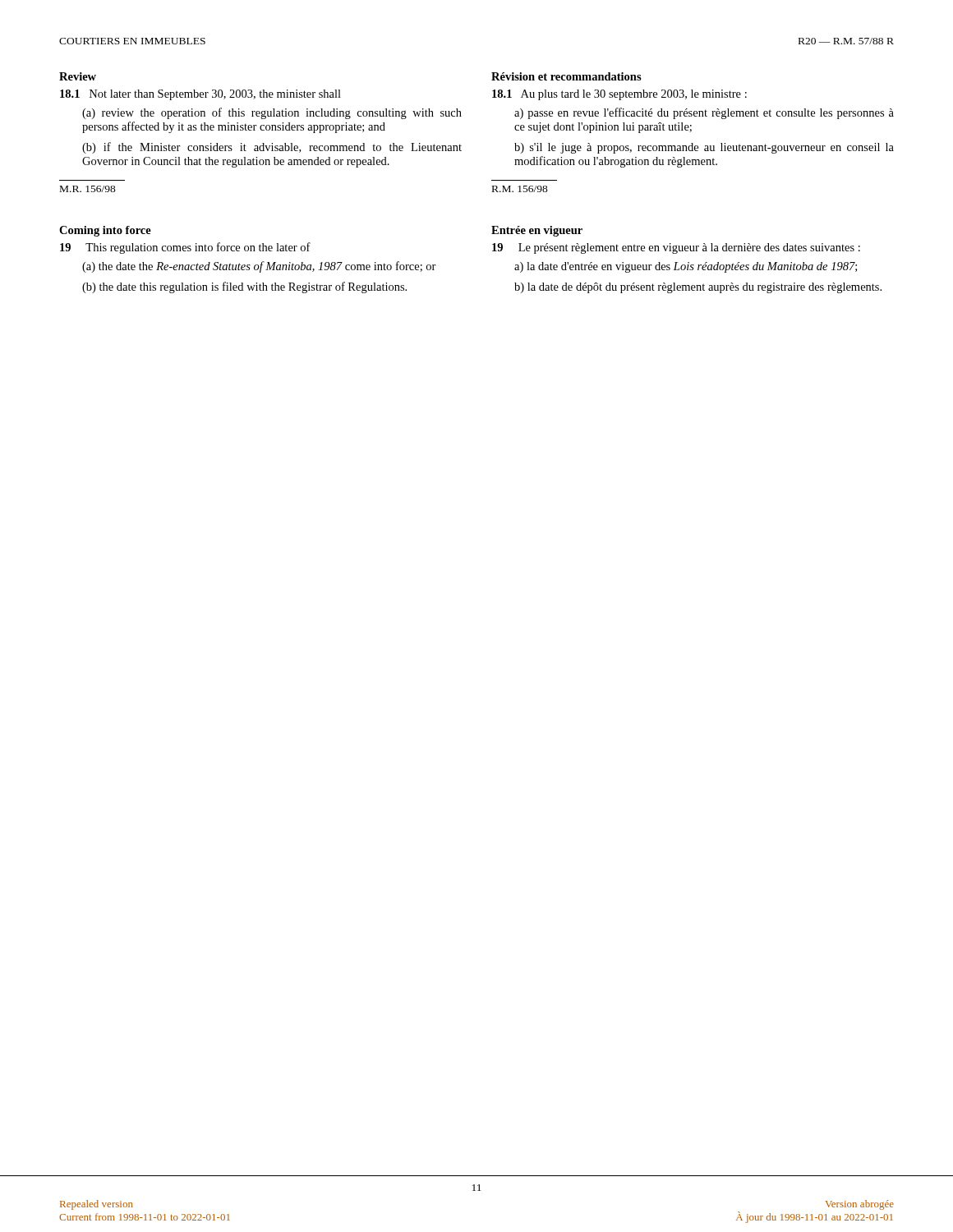This screenshot has height=1232, width=953.
Task: Locate the text block with the text "19 This regulation comes into force on"
Action: point(185,247)
